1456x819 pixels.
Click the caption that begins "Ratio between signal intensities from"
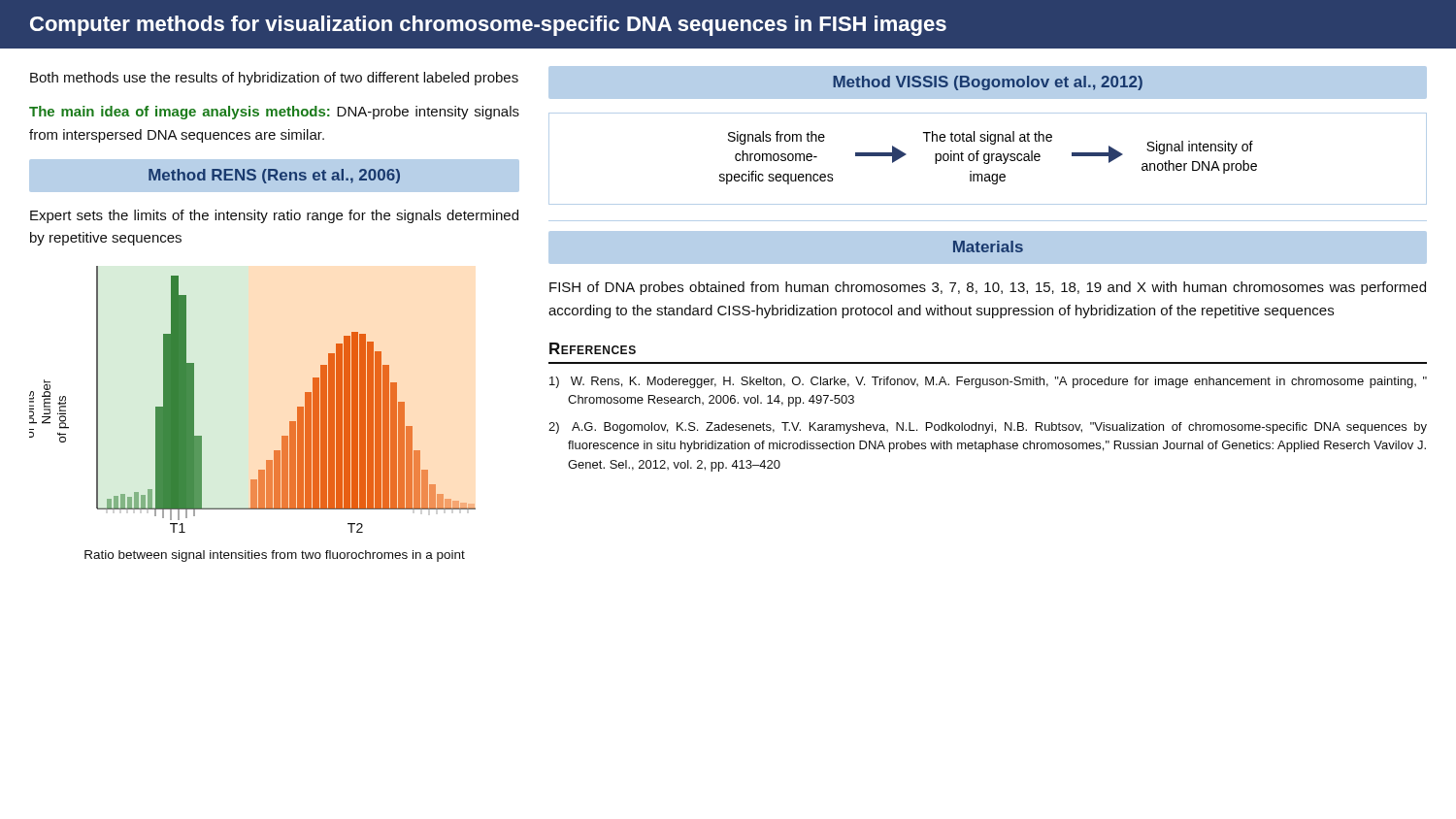point(274,555)
